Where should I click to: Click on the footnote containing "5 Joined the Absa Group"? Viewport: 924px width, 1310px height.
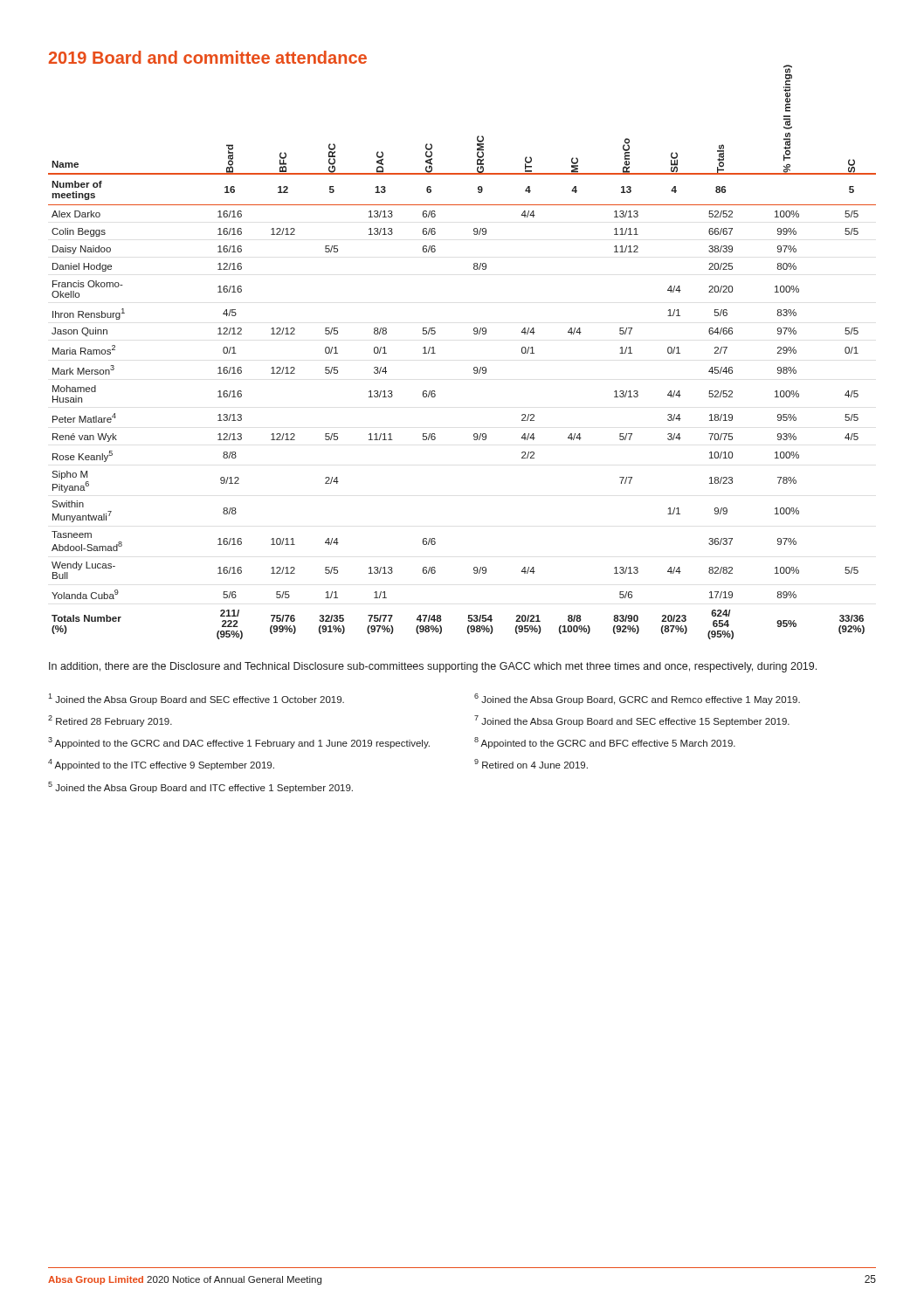click(201, 786)
